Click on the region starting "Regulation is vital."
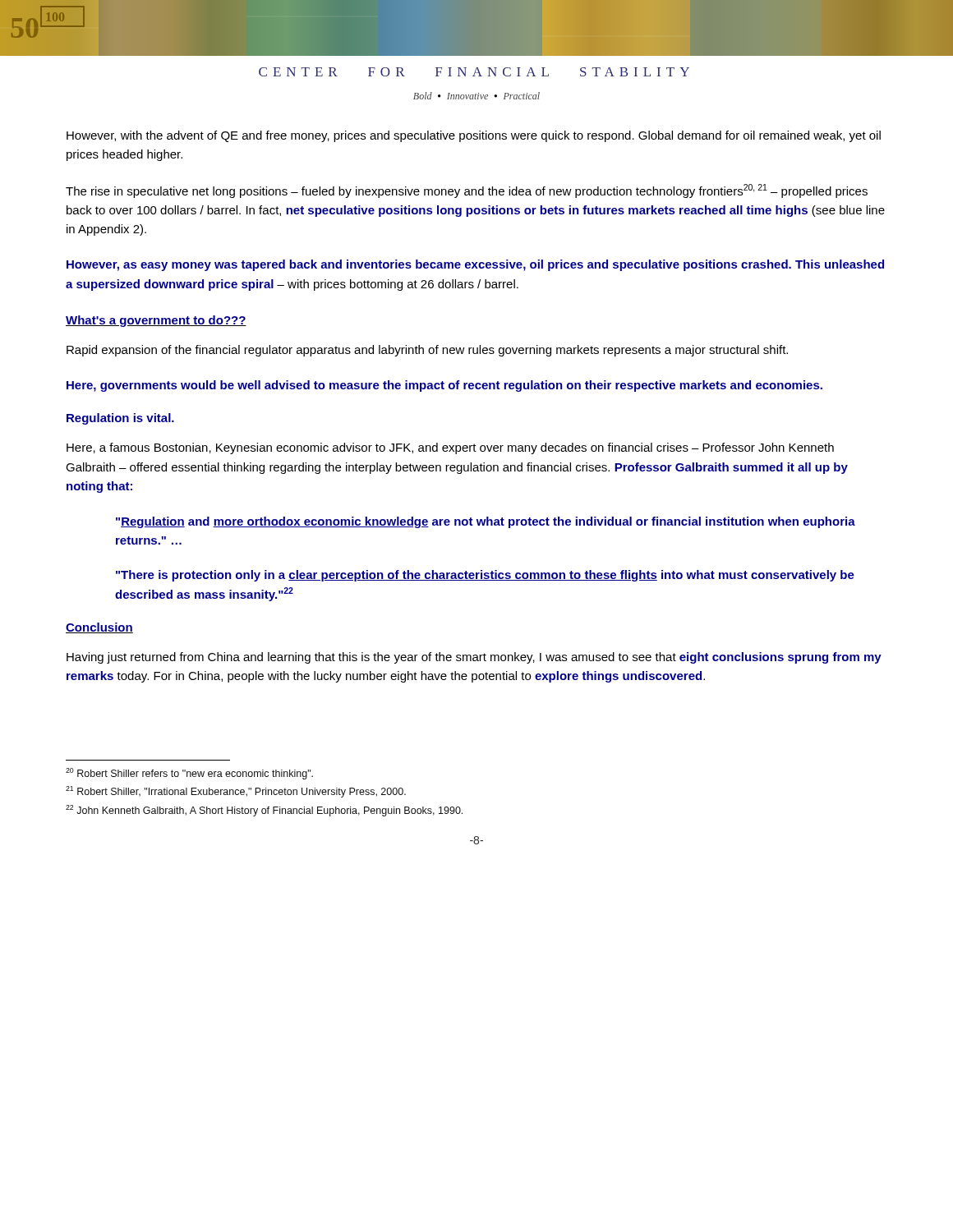Viewport: 953px width, 1232px height. point(120,418)
